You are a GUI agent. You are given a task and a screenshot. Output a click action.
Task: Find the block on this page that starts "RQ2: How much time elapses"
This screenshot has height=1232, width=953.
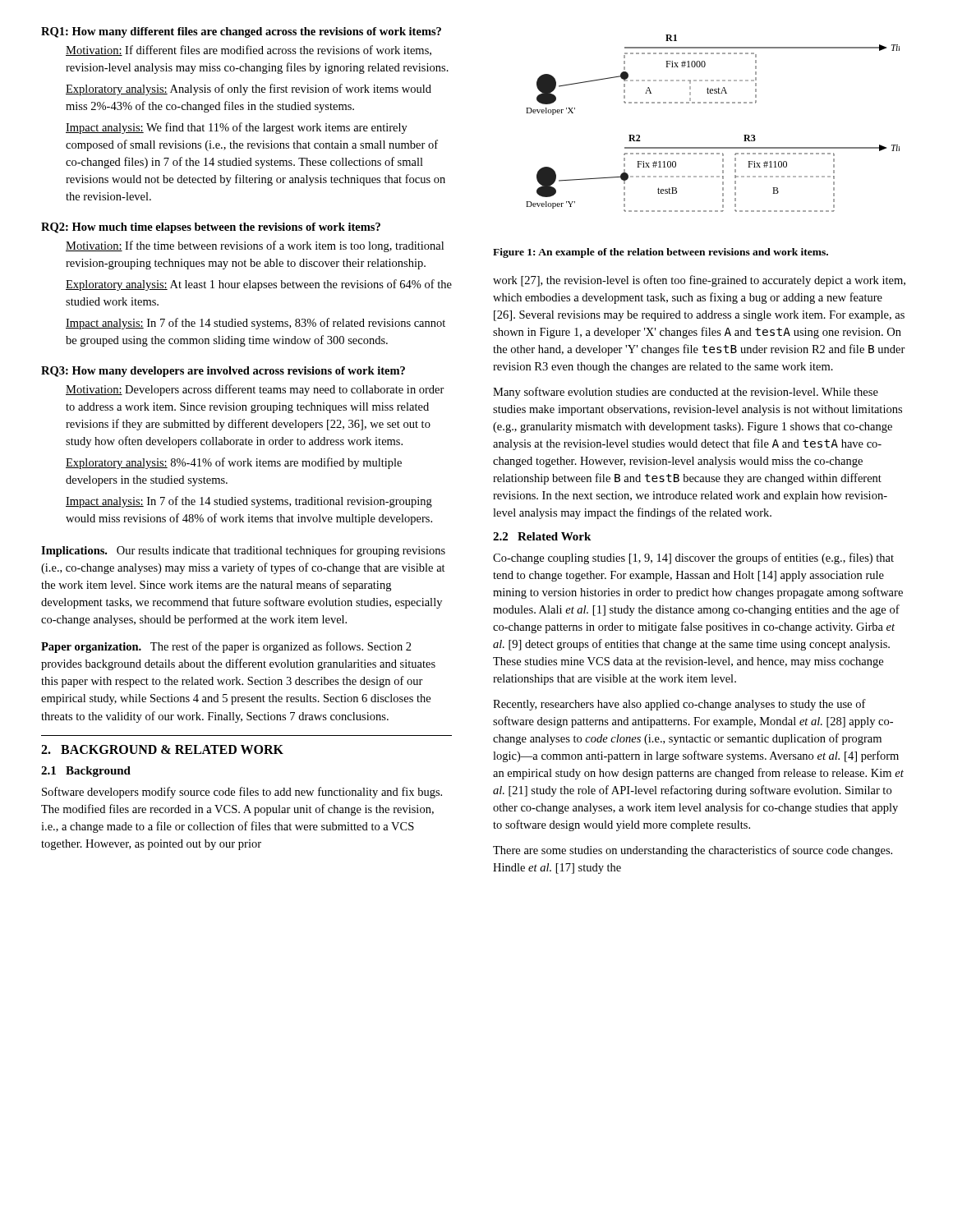[246, 285]
